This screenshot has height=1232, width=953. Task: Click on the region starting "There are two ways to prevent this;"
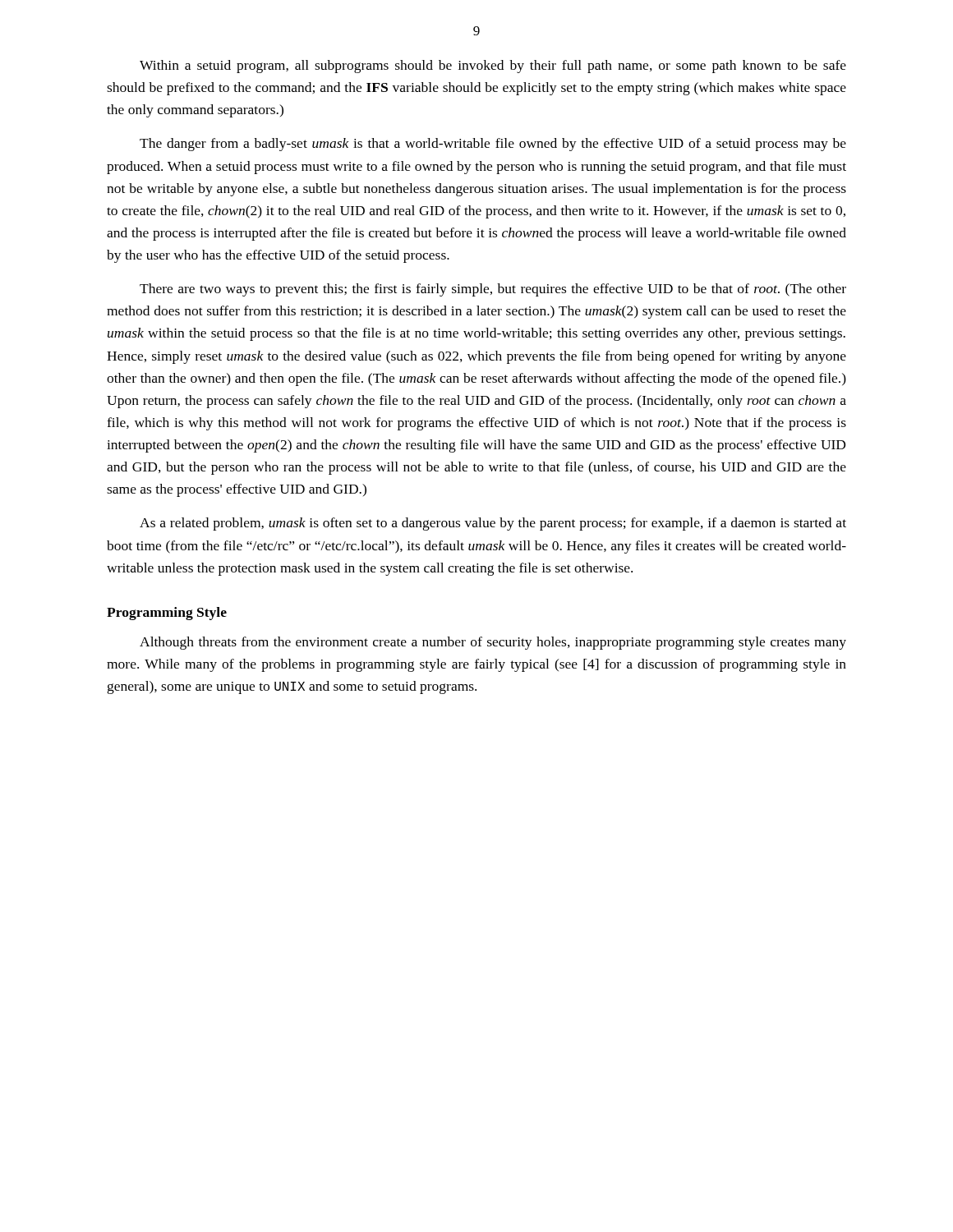click(x=476, y=389)
